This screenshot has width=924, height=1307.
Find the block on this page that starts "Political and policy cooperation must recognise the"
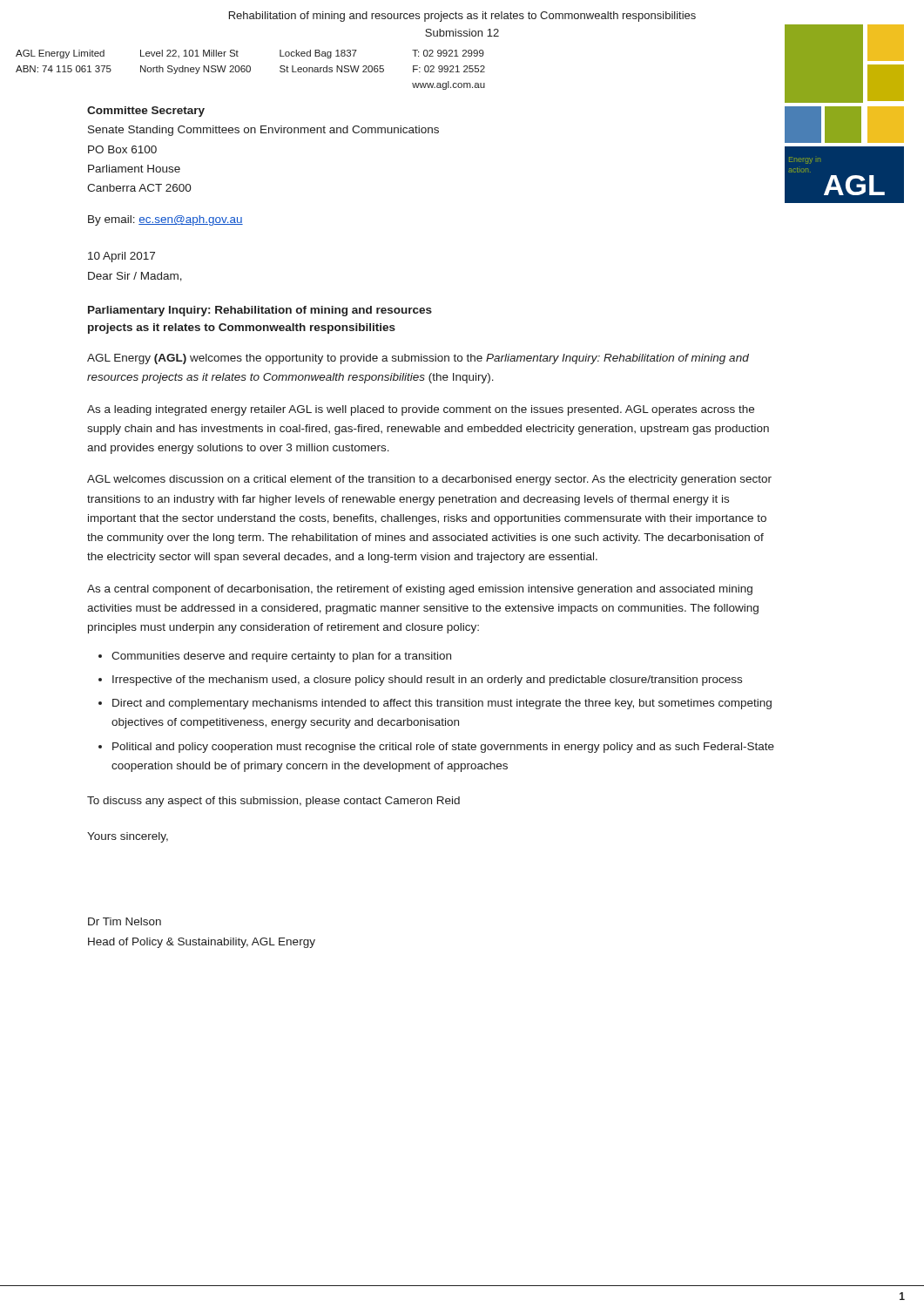pyautogui.click(x=443, y=756)
